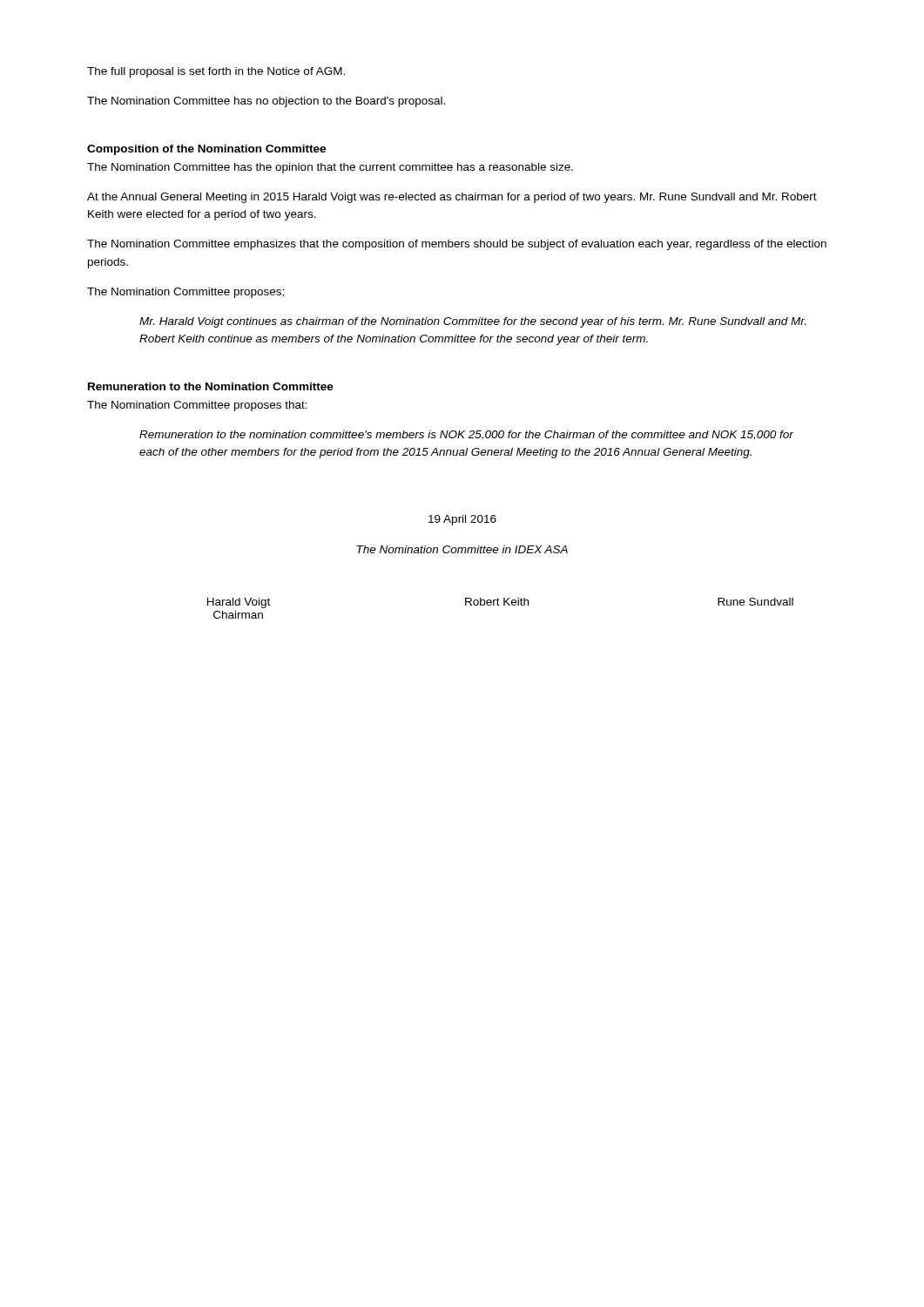
Task: Point to the block beginning "Remuneration to the nomination committee's members is"
Action: [x=466, y=443]
